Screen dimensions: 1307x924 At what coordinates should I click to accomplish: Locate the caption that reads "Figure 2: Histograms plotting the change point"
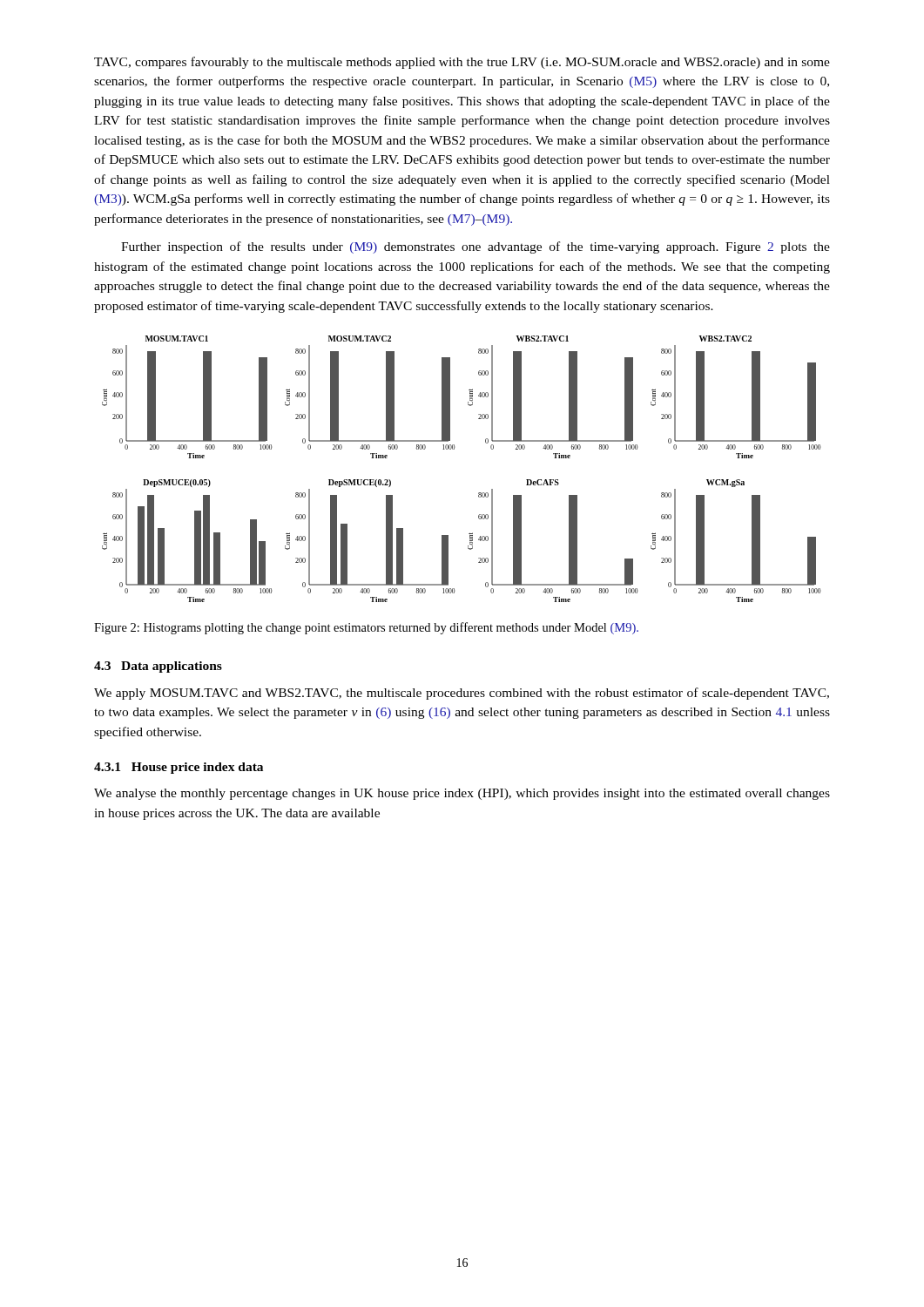pyautogui.click(x=367, y=627)
